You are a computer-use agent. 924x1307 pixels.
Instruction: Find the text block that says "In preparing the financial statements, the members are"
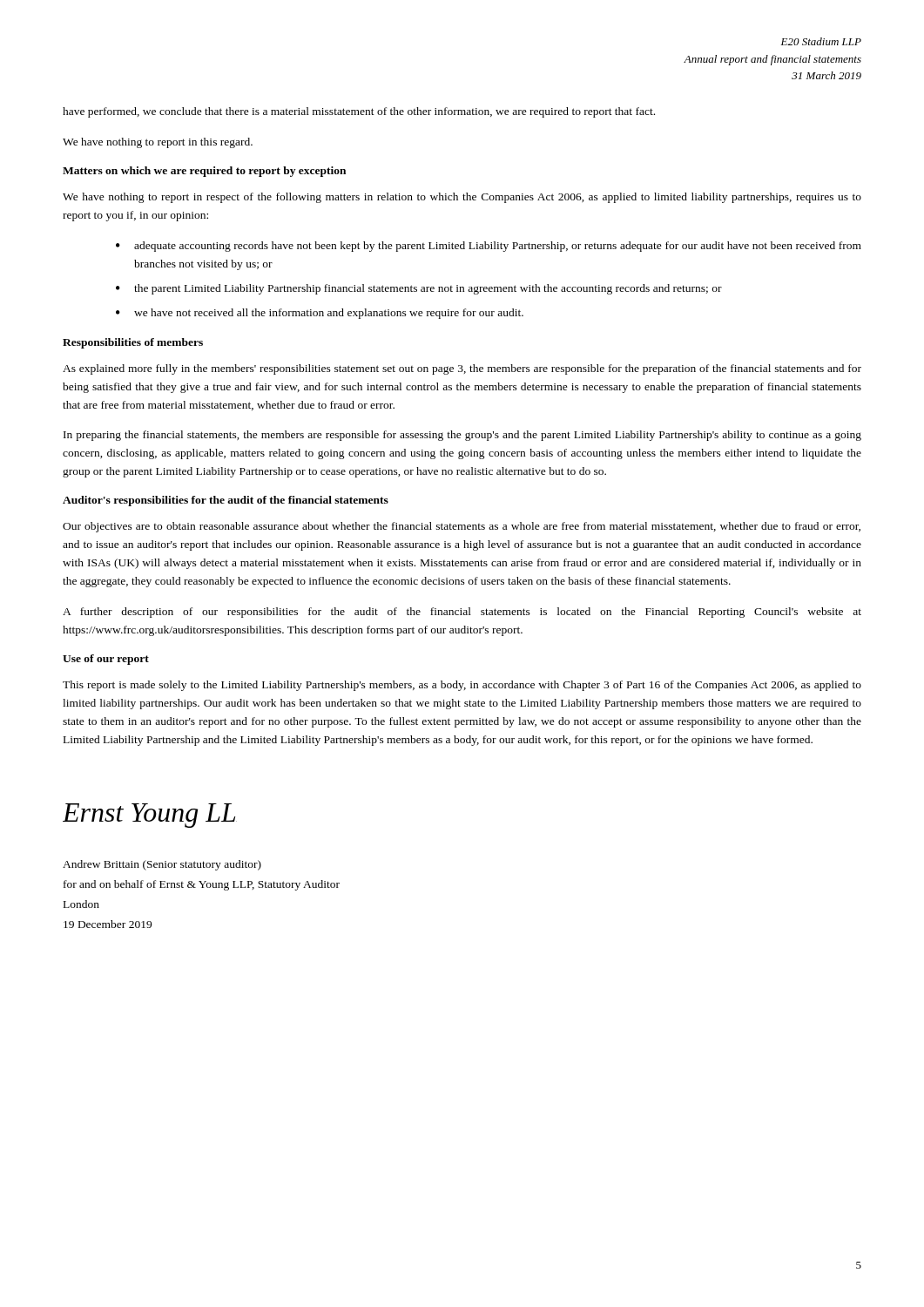(x=462, y=453)
